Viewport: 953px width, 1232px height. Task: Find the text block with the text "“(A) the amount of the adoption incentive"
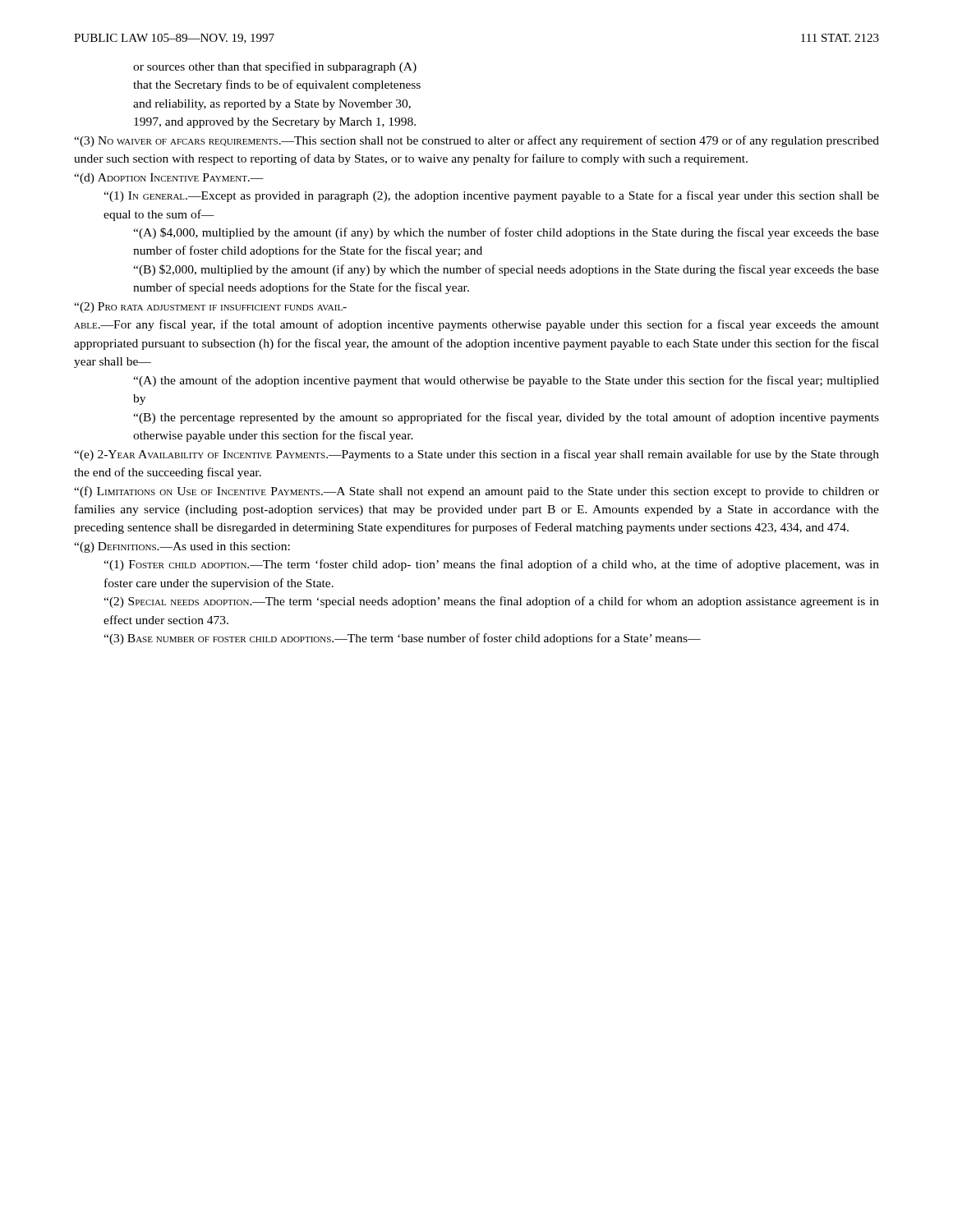point(506,389)
